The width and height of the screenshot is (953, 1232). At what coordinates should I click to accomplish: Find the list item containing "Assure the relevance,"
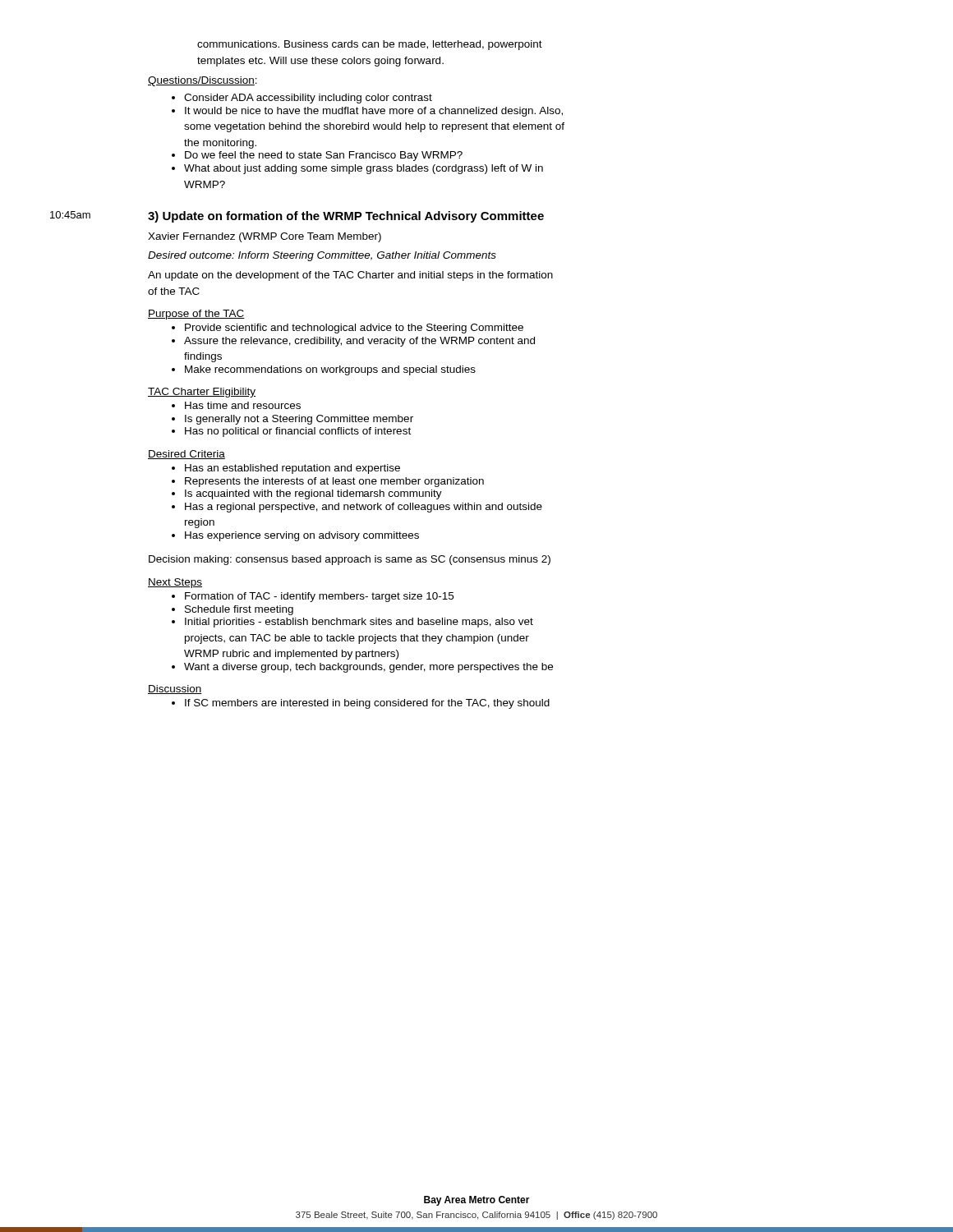click(x=534, y=348)
